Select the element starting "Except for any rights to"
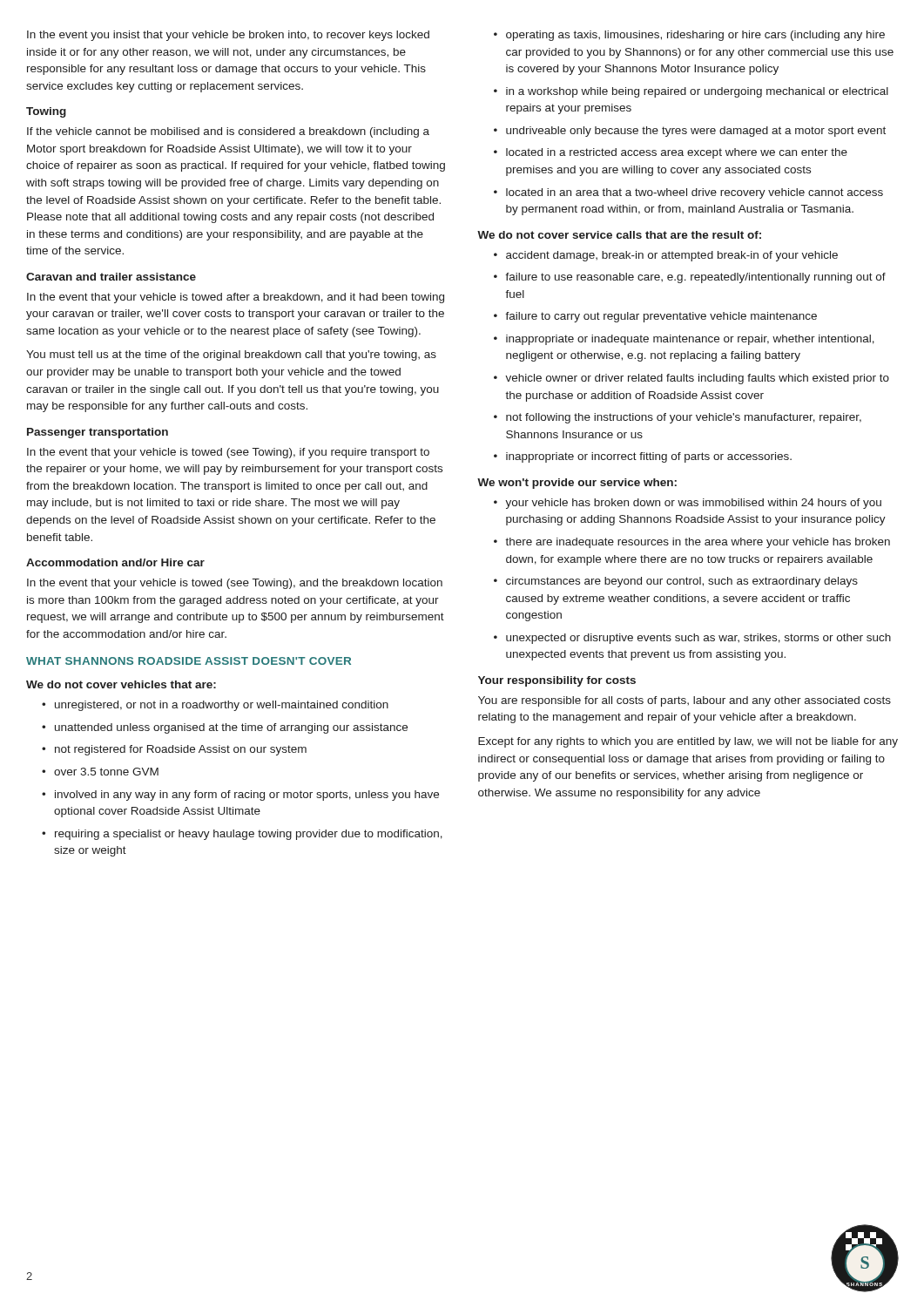 688,767
